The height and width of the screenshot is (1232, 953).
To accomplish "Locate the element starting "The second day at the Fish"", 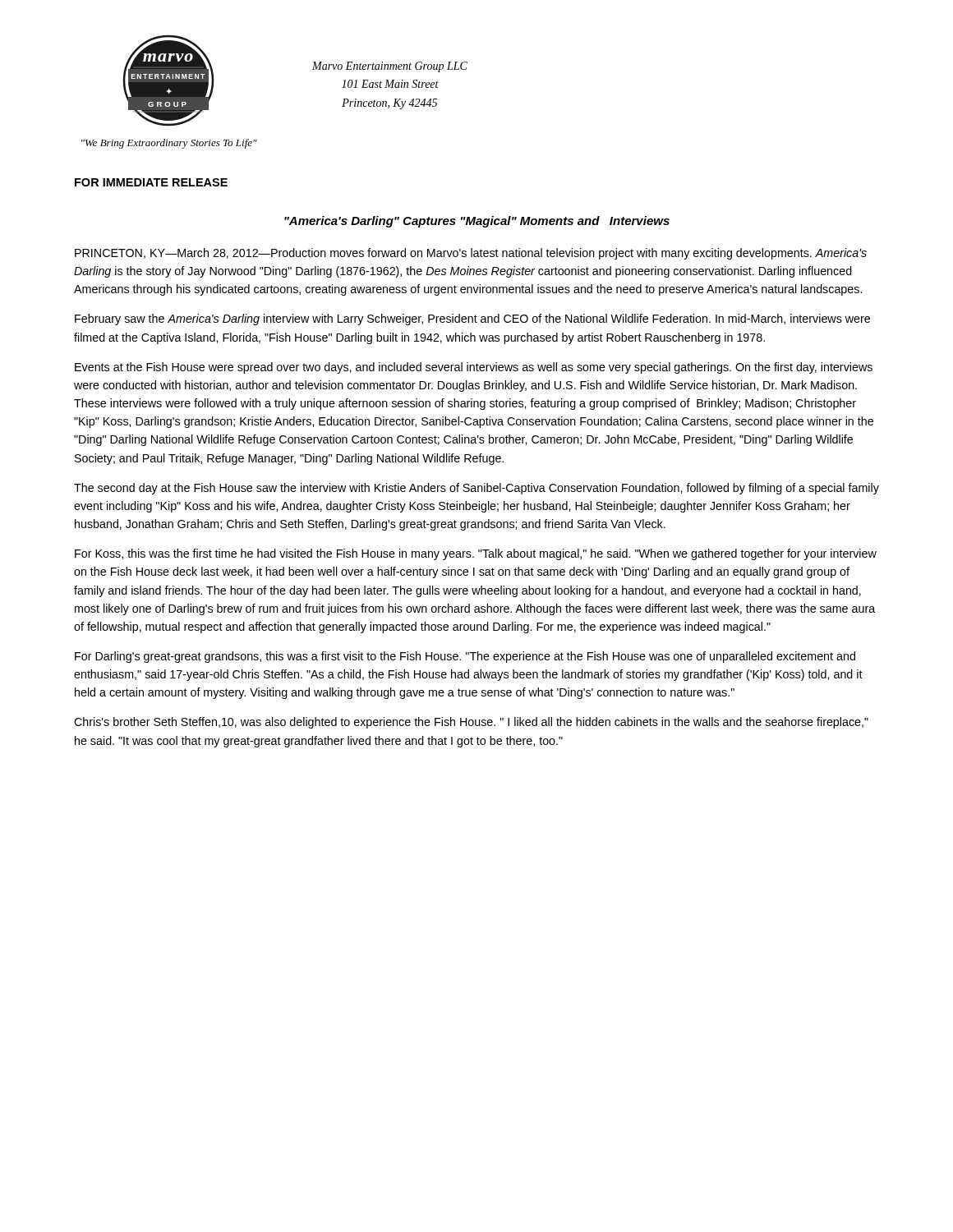I will pos(476,506).
